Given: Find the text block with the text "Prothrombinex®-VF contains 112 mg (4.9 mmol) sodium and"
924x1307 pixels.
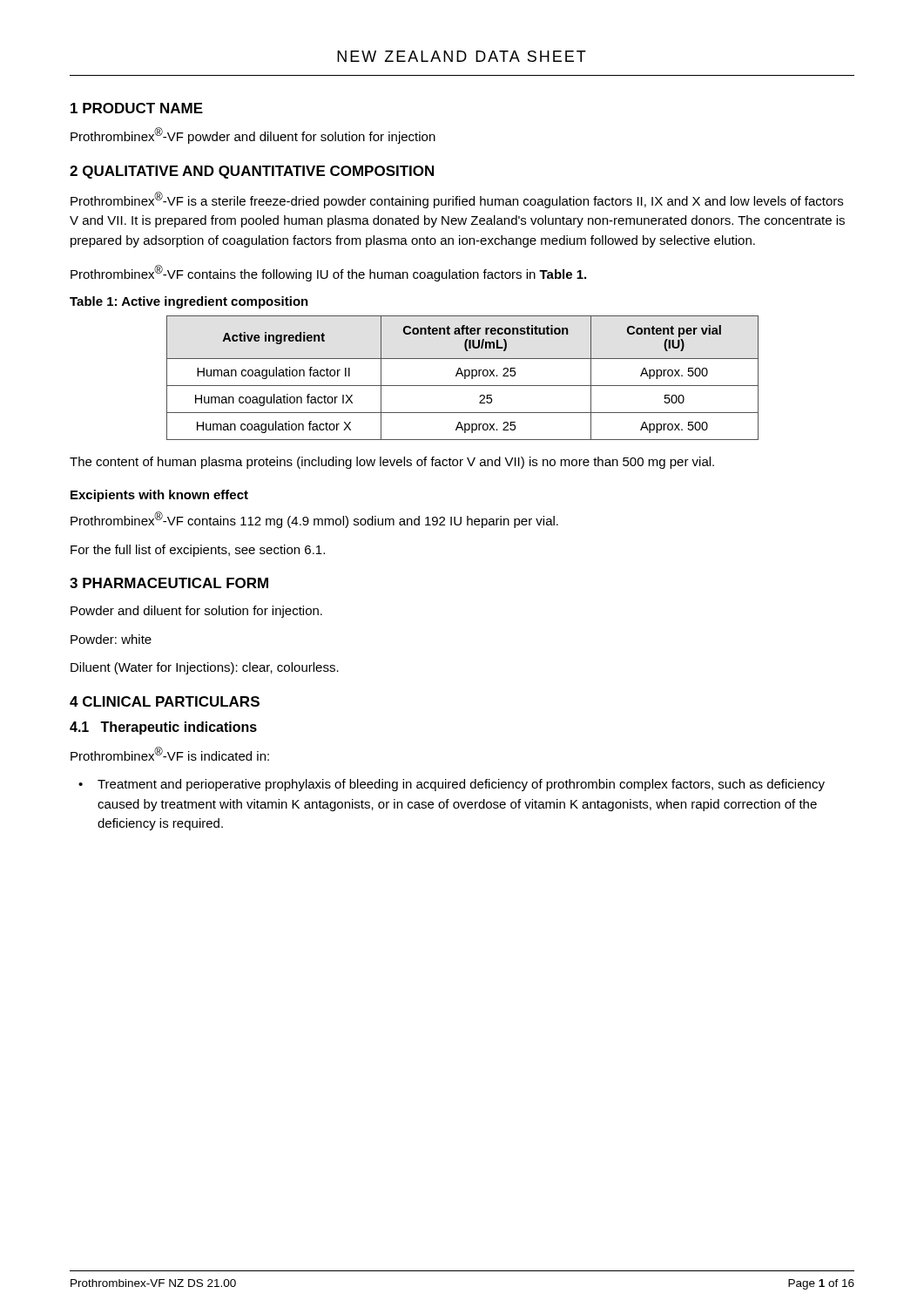Looking at the screenshot, I should (x=314, y=519).
